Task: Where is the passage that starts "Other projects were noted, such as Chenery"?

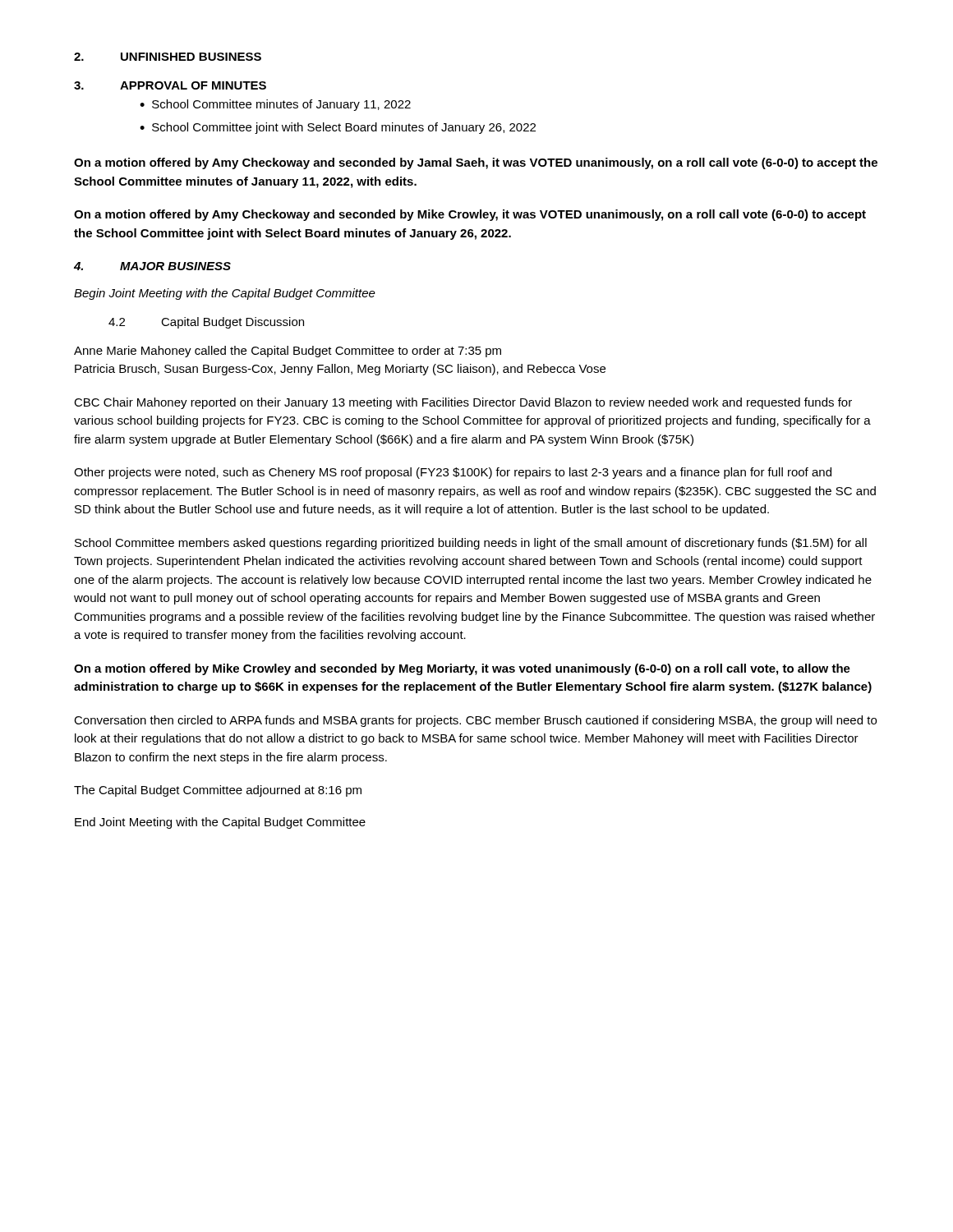Action: click(x=475, y=491)
